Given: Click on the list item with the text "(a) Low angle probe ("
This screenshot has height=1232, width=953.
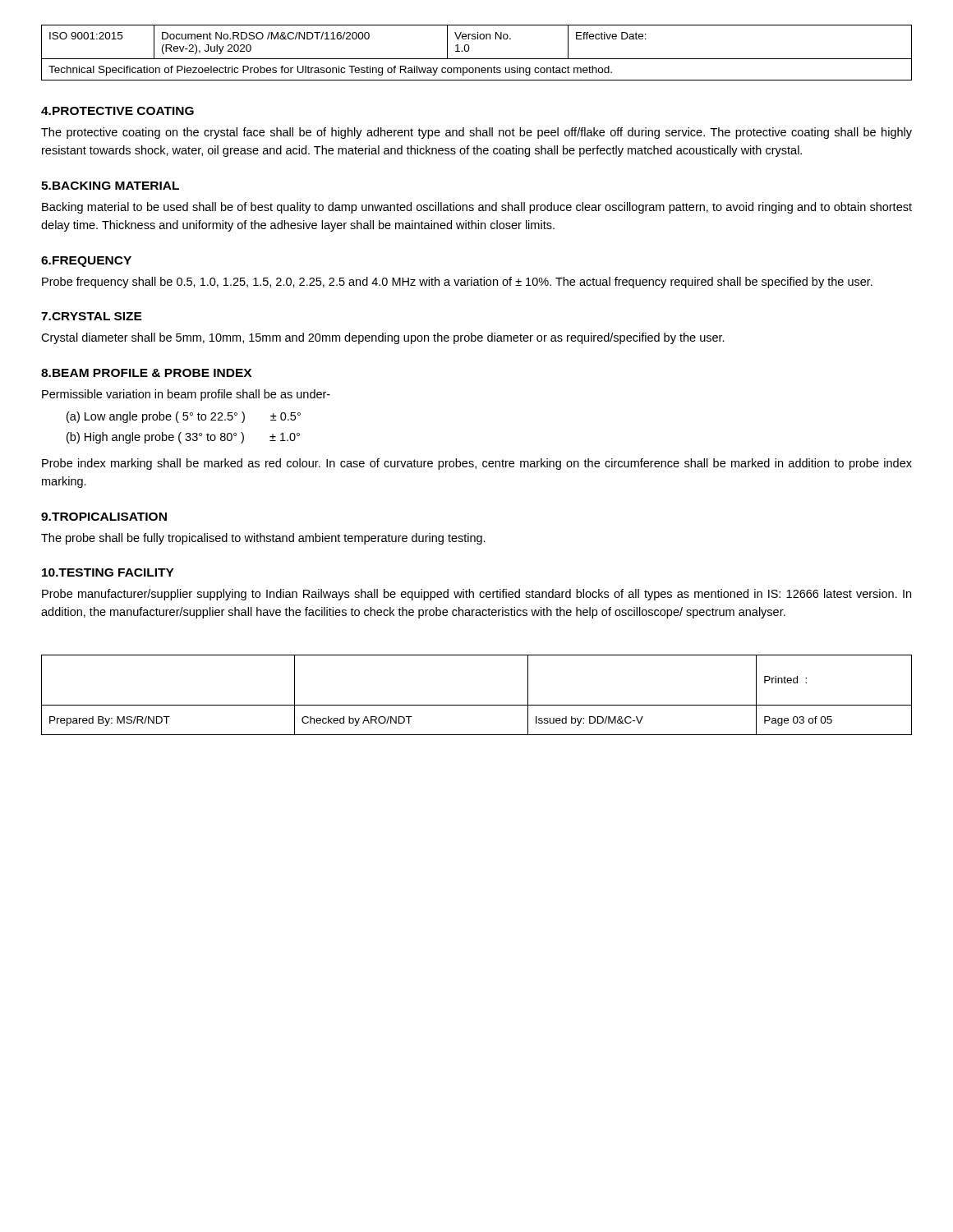Looking at the screenshot, I should click(184, 417).
